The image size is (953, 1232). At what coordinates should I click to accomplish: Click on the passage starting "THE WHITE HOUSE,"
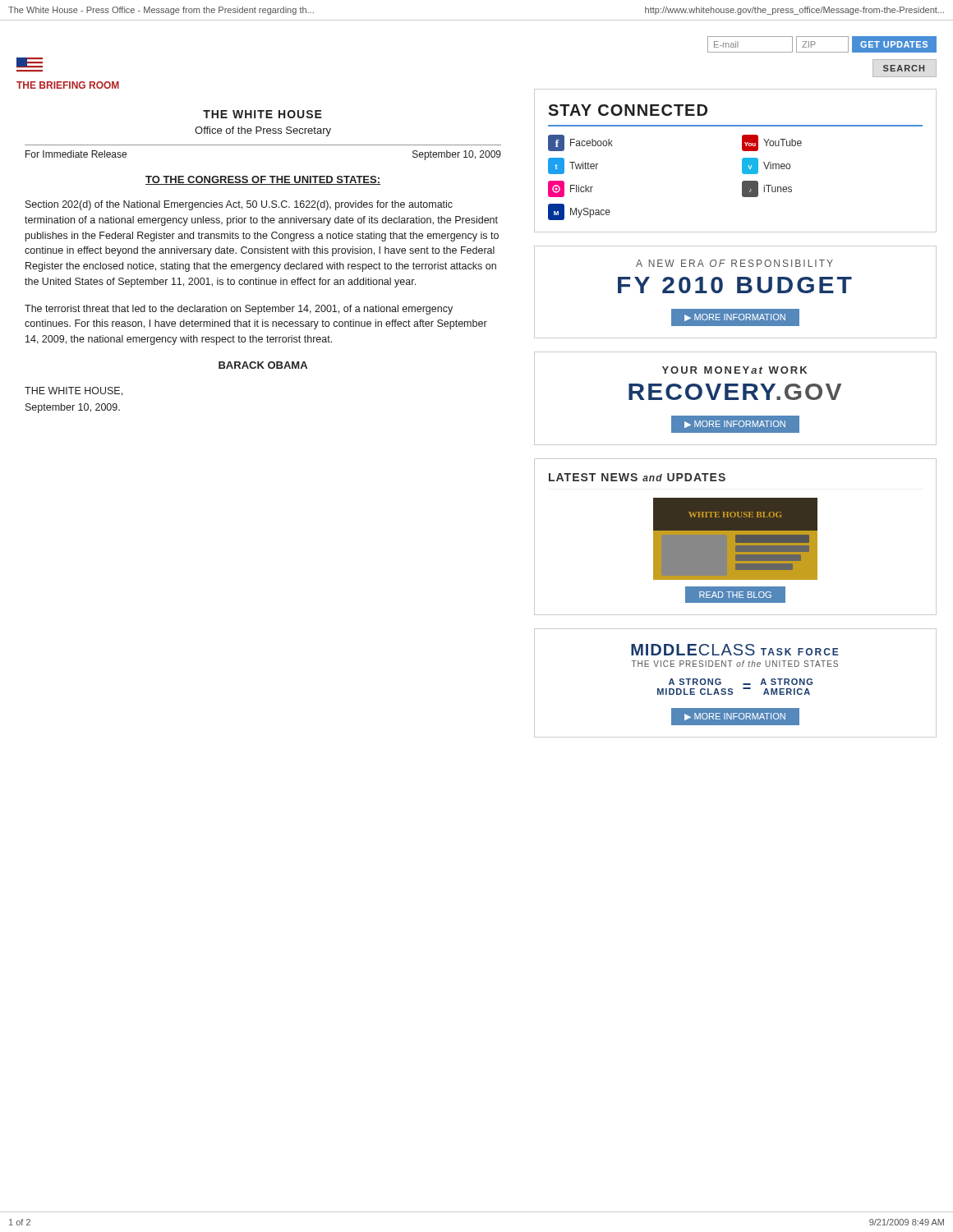click(x=74, y=399)
